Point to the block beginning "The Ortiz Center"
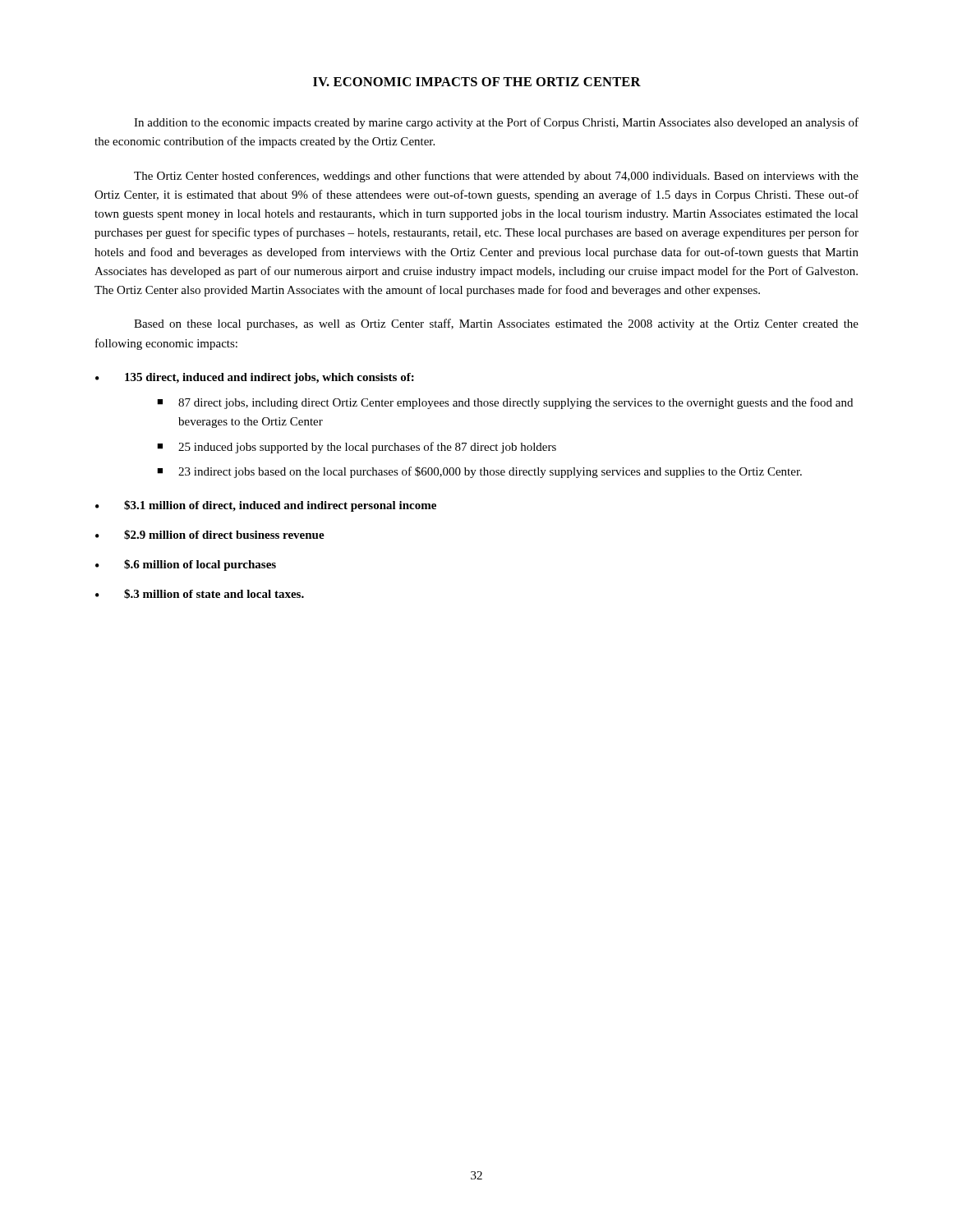Viewport: 953px width, 1232px height. tap(476, 233)
